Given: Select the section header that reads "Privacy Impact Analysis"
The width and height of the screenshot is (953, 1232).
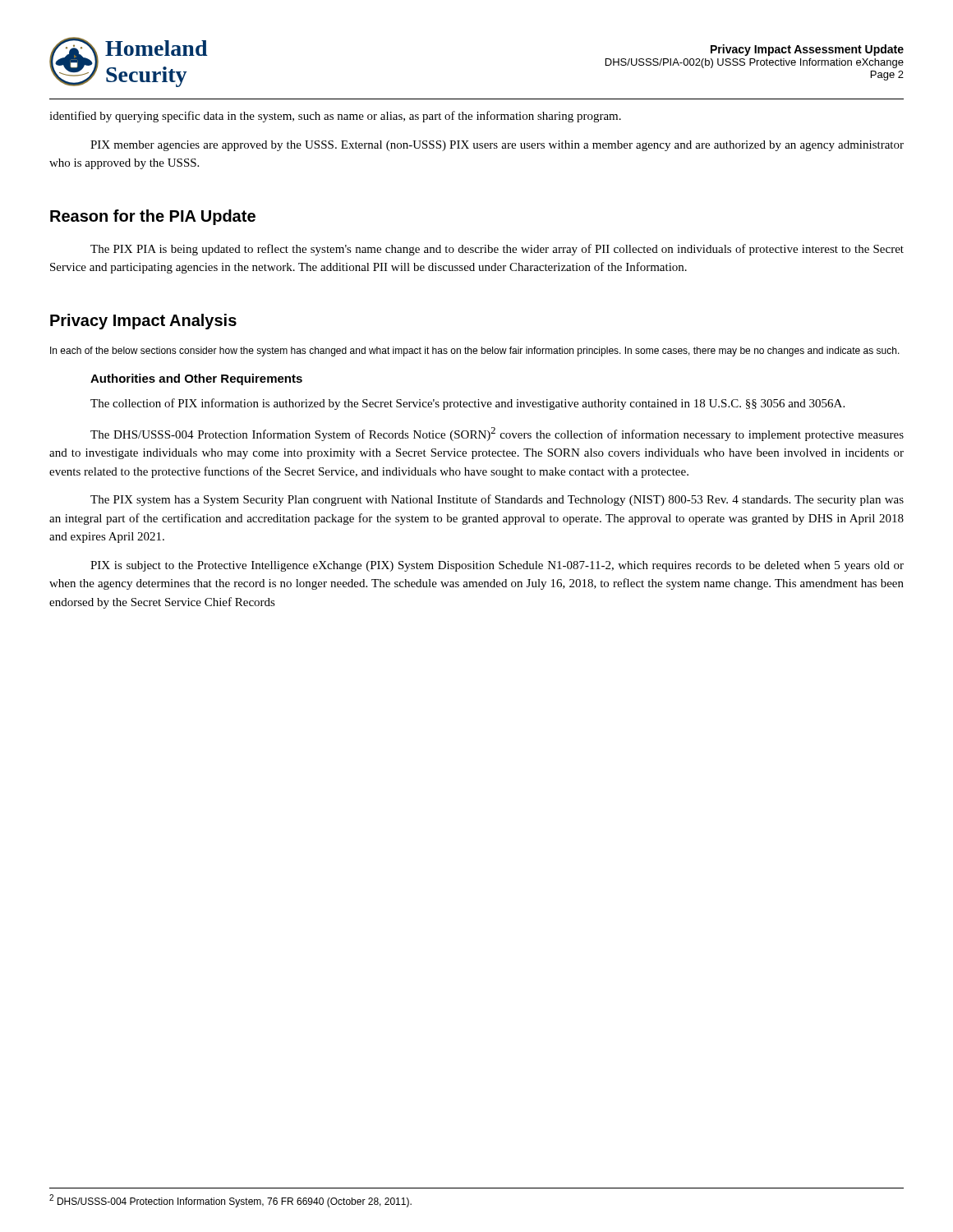Looking at the screenshot, I should coord(143,320).
